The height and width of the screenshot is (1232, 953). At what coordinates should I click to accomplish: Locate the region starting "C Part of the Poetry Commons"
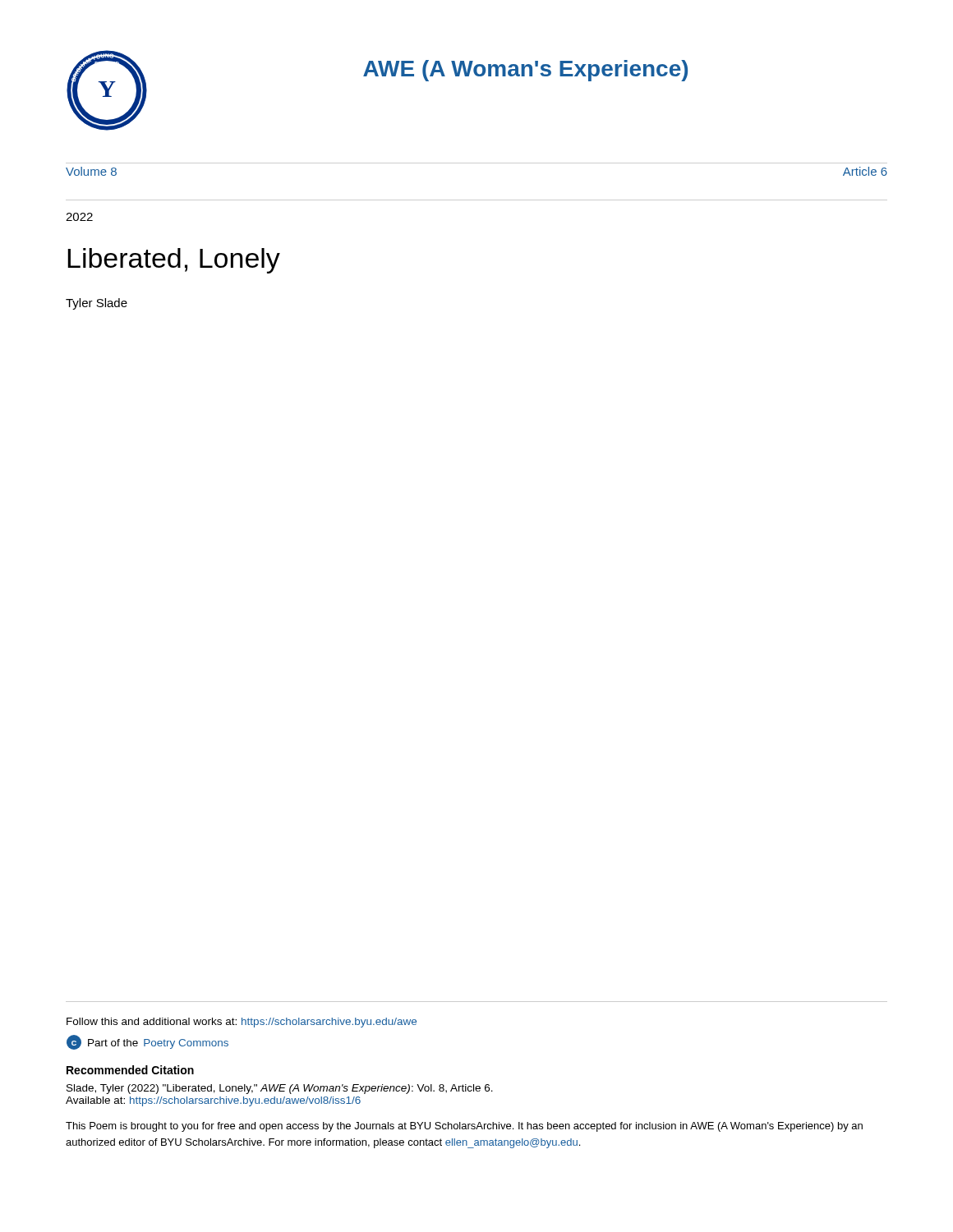pyautogui.click(x=147, y=1042)
